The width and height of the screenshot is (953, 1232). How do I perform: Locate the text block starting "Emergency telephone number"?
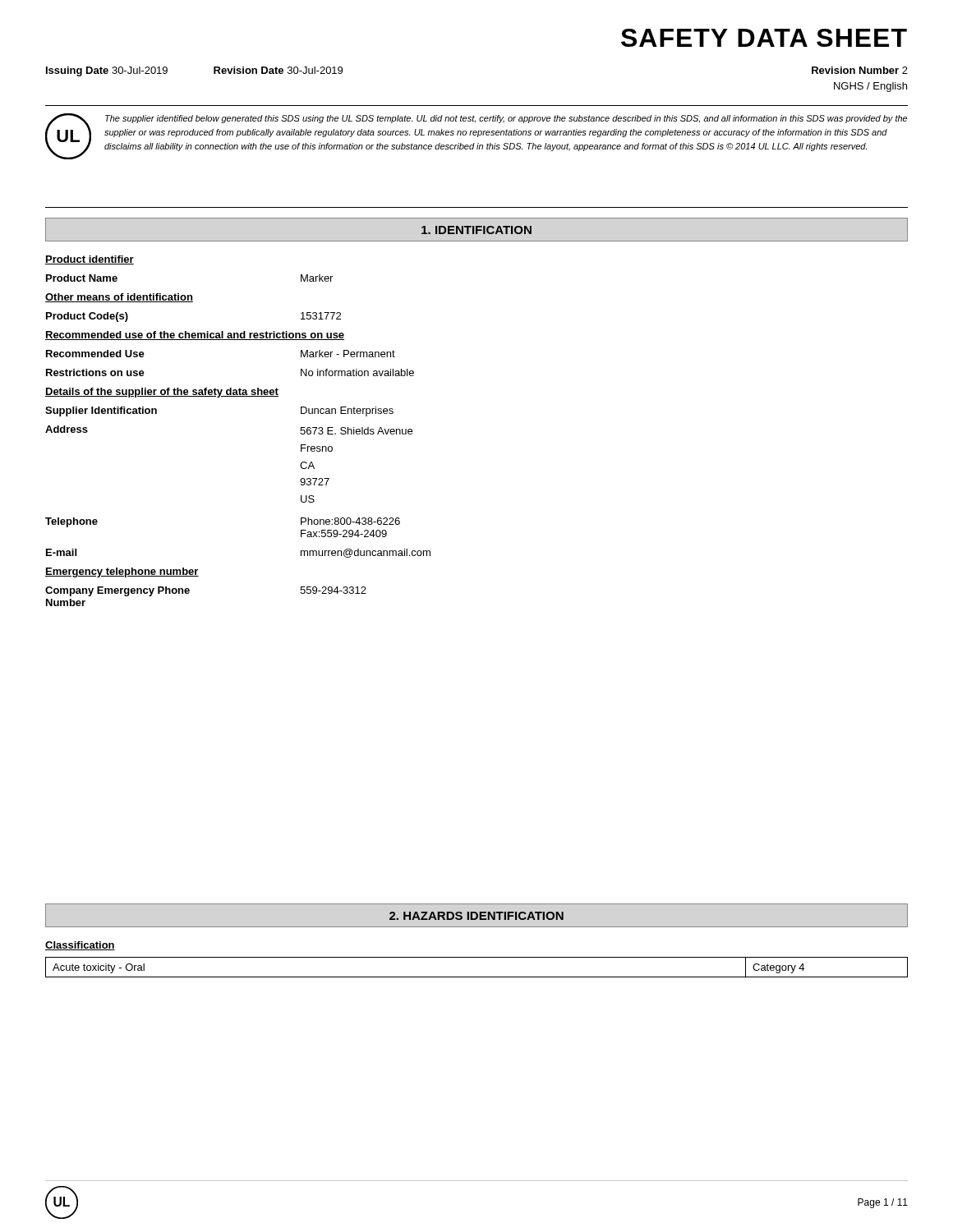tap(122, 571)
